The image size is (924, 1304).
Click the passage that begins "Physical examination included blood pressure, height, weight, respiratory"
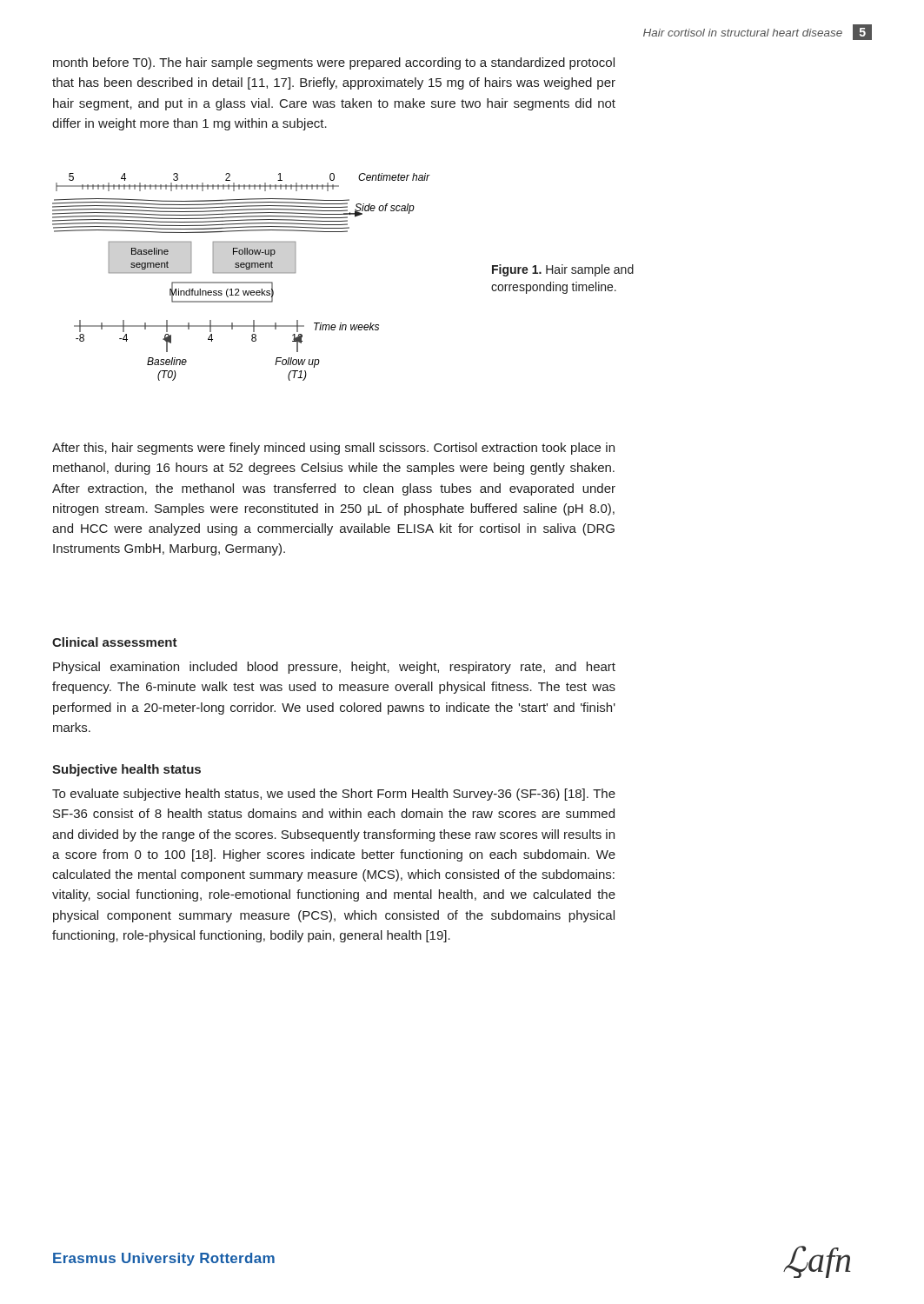click(334, 697)
